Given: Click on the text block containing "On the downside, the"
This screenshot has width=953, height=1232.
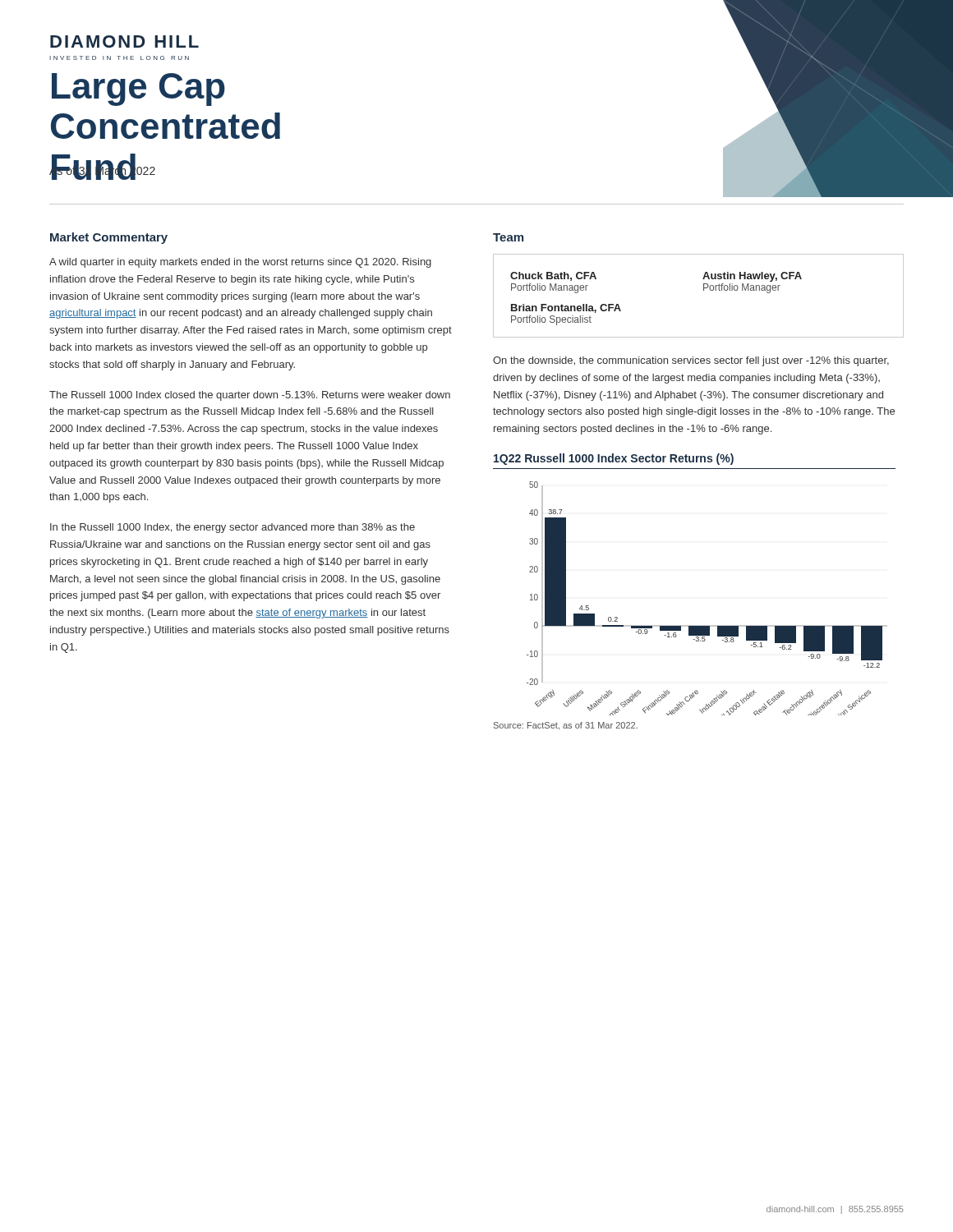Looking at the screenshot, I should click(x=694, y=394).
